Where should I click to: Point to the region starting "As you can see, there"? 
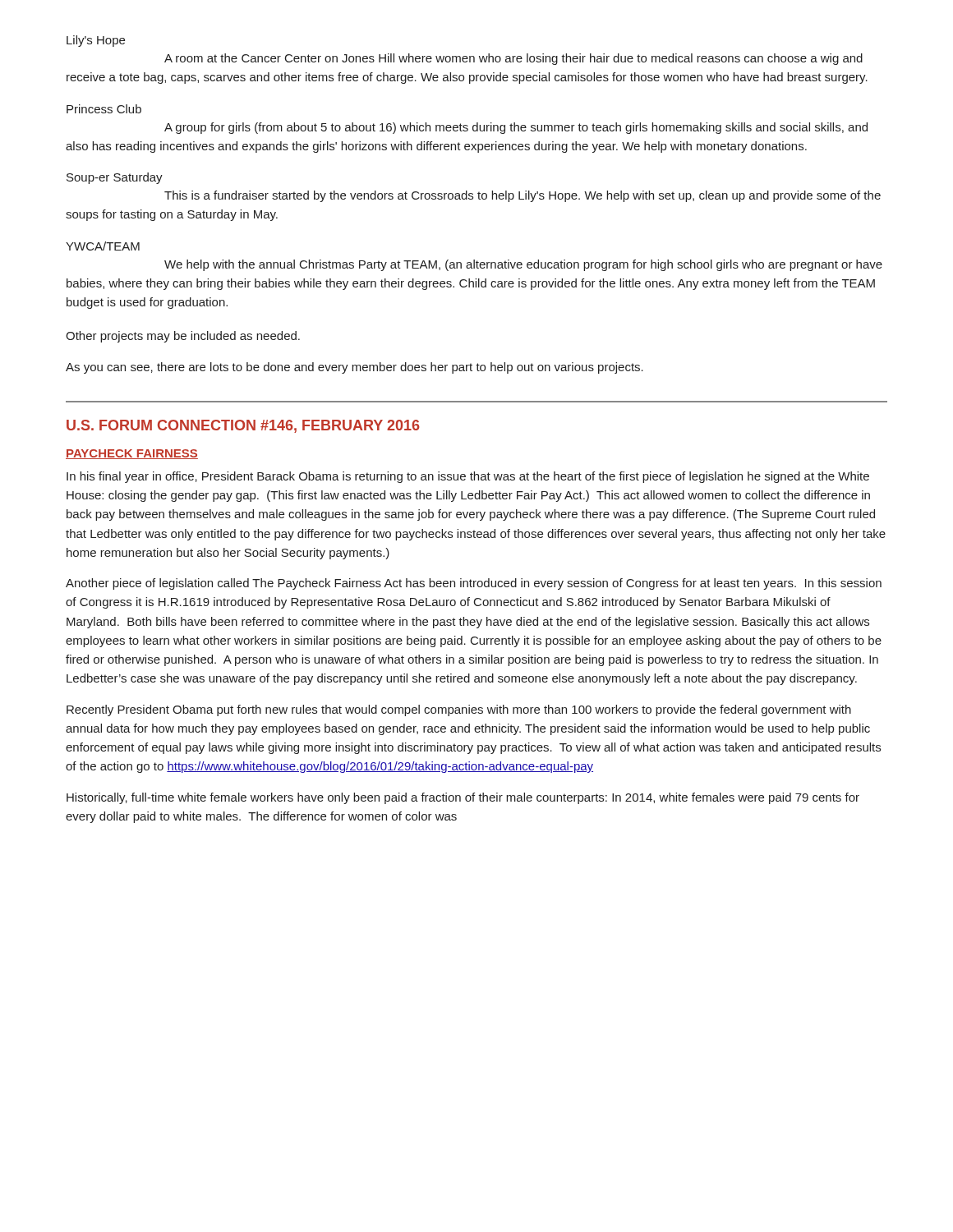355,366
